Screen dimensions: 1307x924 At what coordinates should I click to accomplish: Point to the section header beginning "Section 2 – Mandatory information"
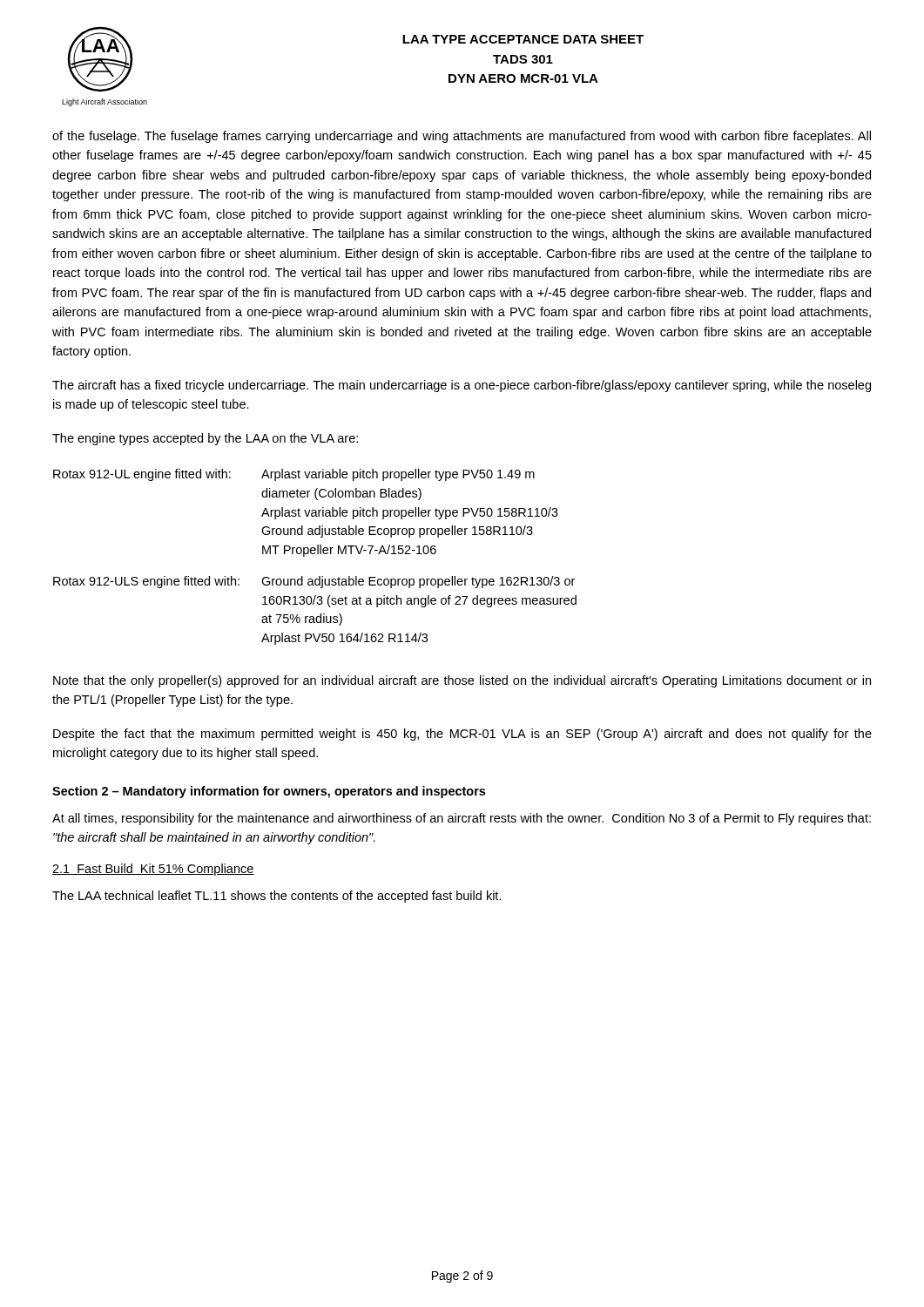pos(269,791)
